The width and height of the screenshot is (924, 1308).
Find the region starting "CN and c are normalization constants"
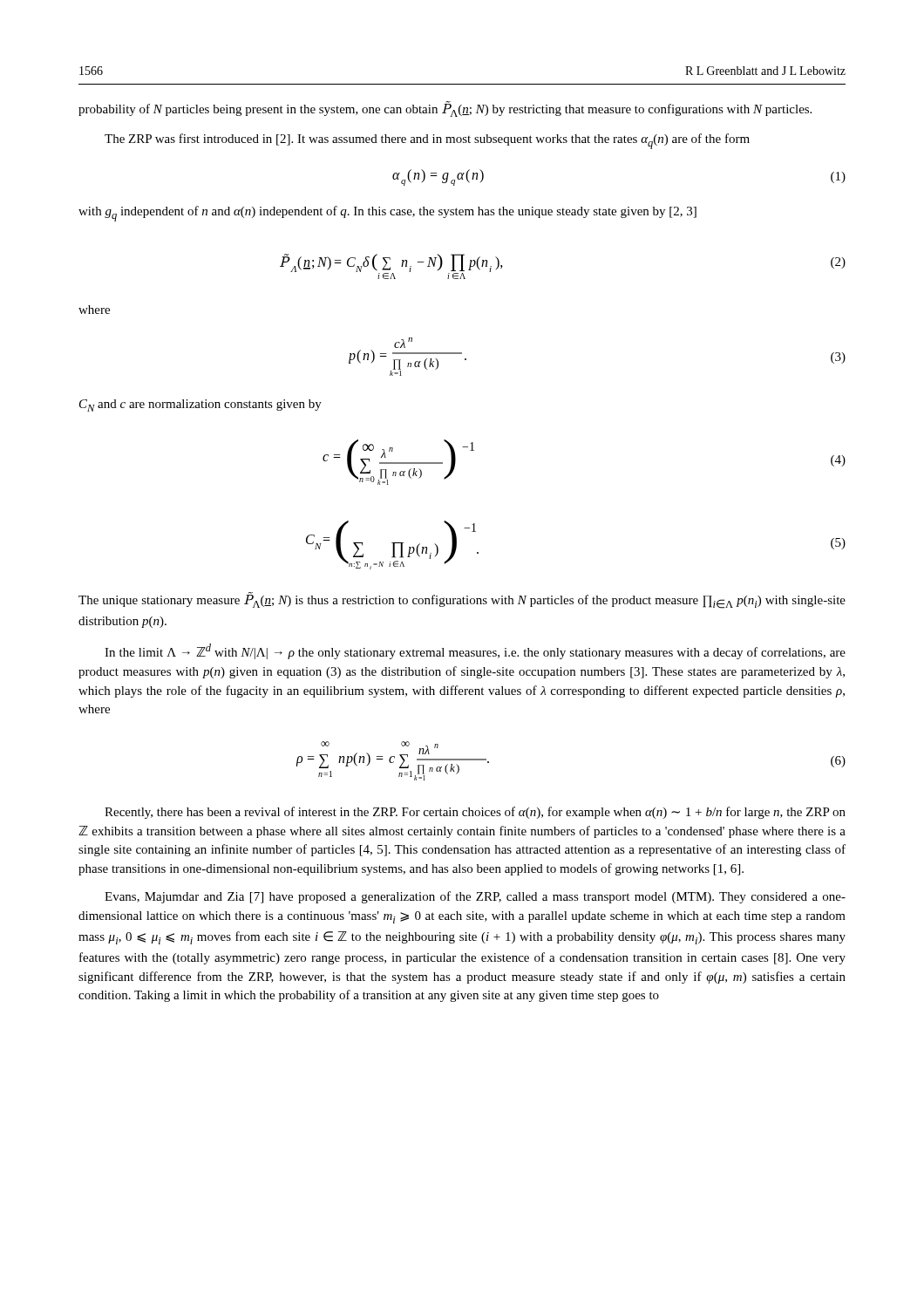tap(200, 405)
